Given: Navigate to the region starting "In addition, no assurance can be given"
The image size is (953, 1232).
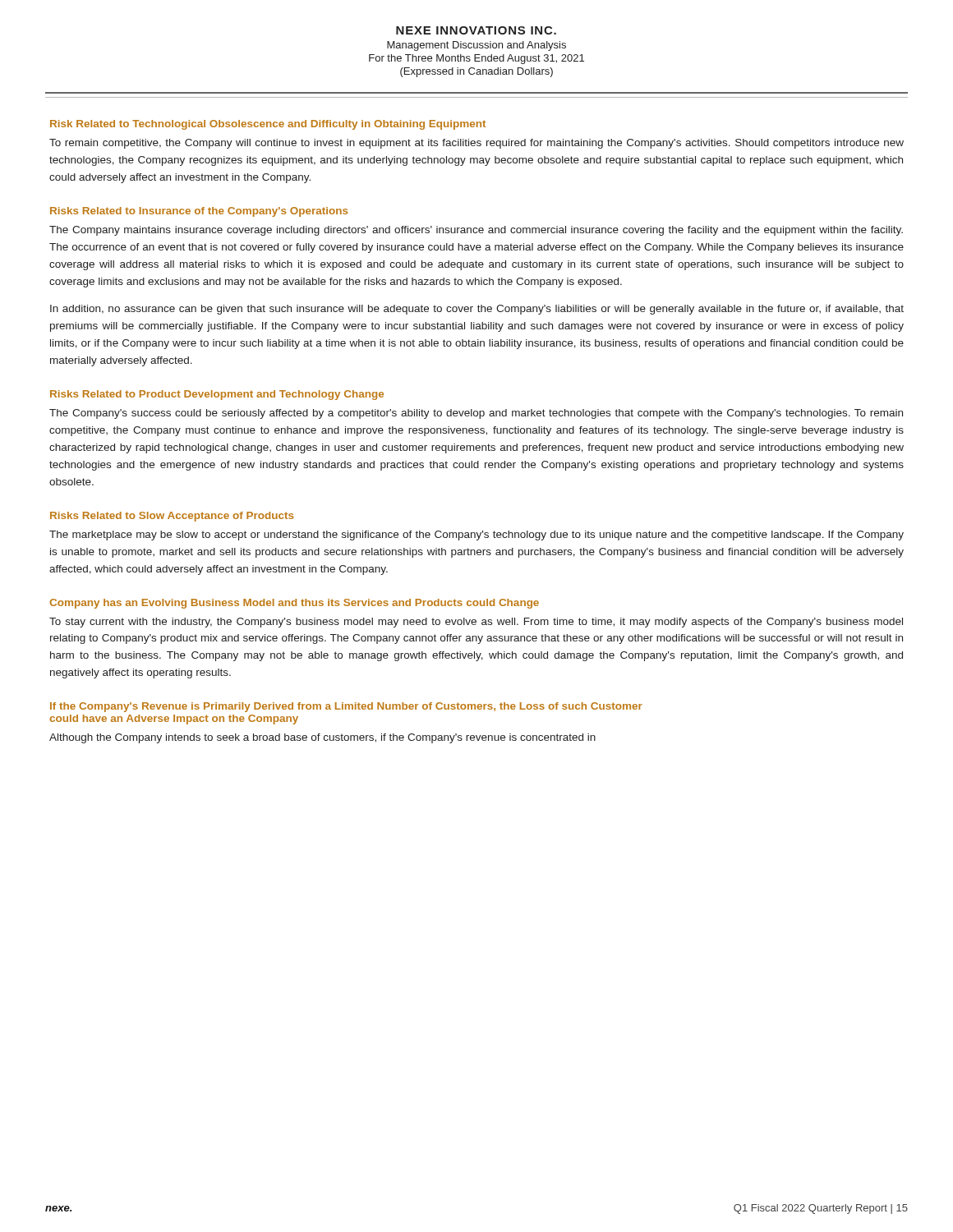Looking at the screenshot, I should point(476,335).
